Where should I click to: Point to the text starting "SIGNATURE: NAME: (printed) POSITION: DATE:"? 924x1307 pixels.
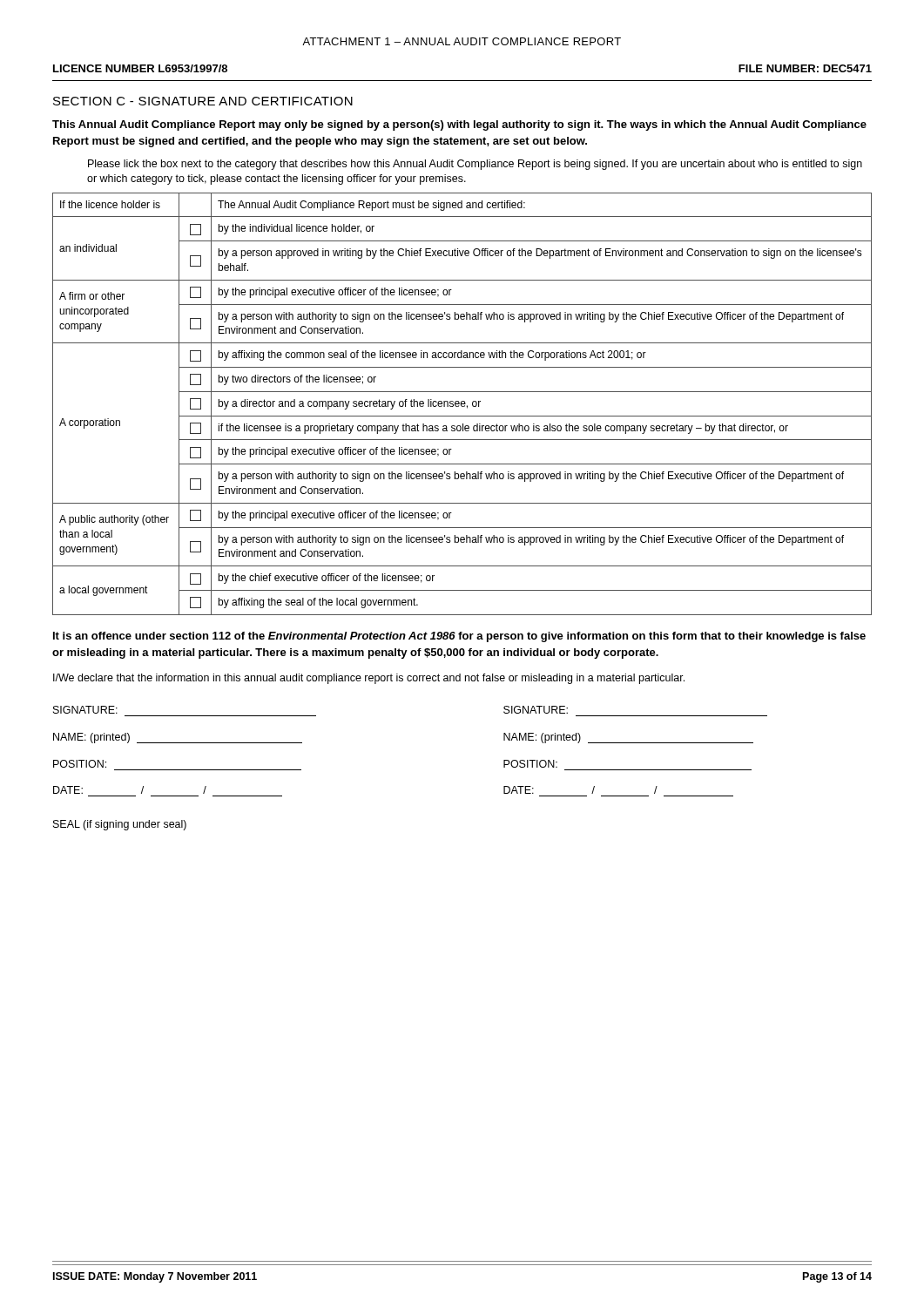(x=85, y=711)
